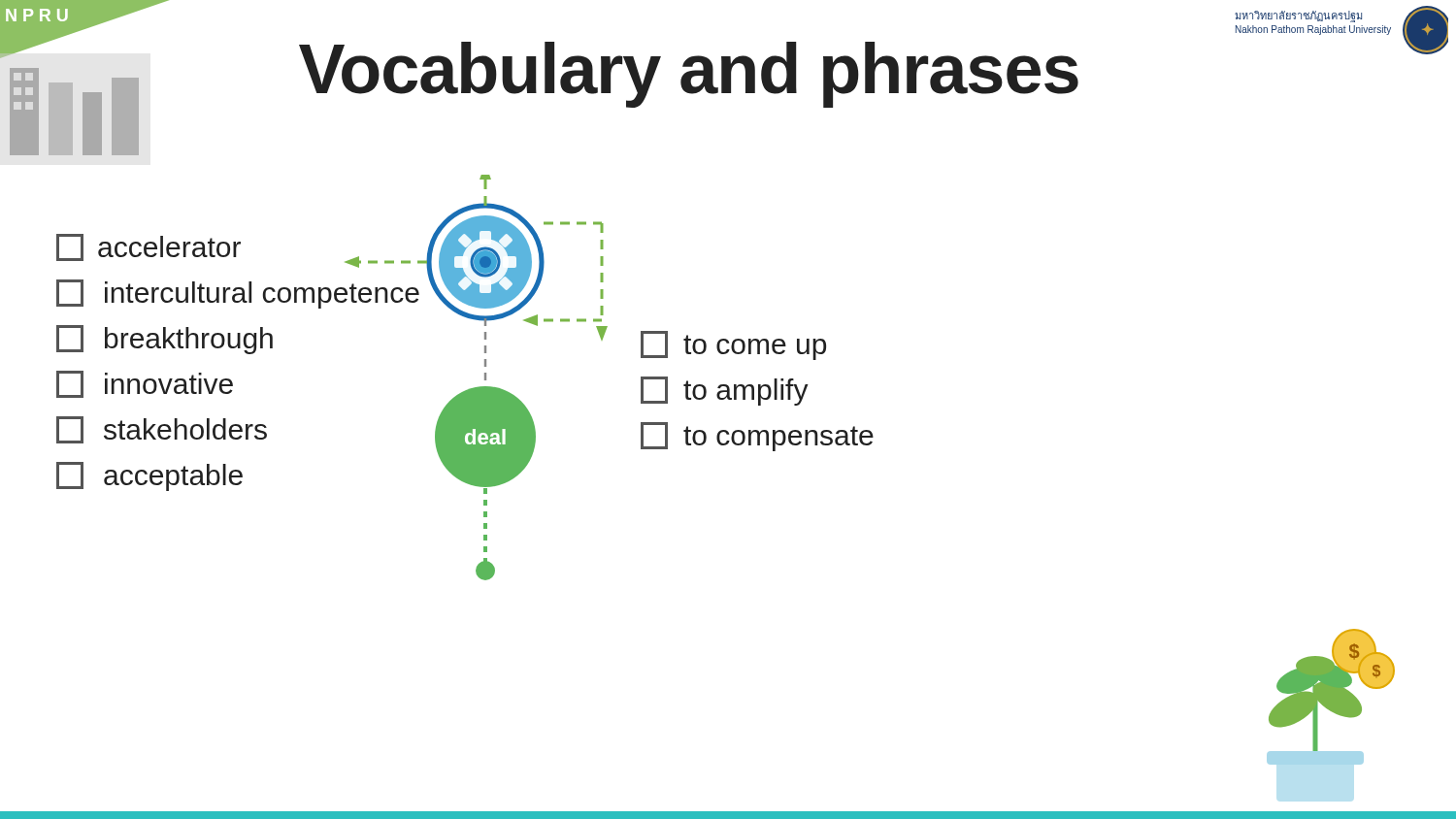Where does it say "to come up"?
This screenshot has width=1456, height=819.
tap(734, 344)
